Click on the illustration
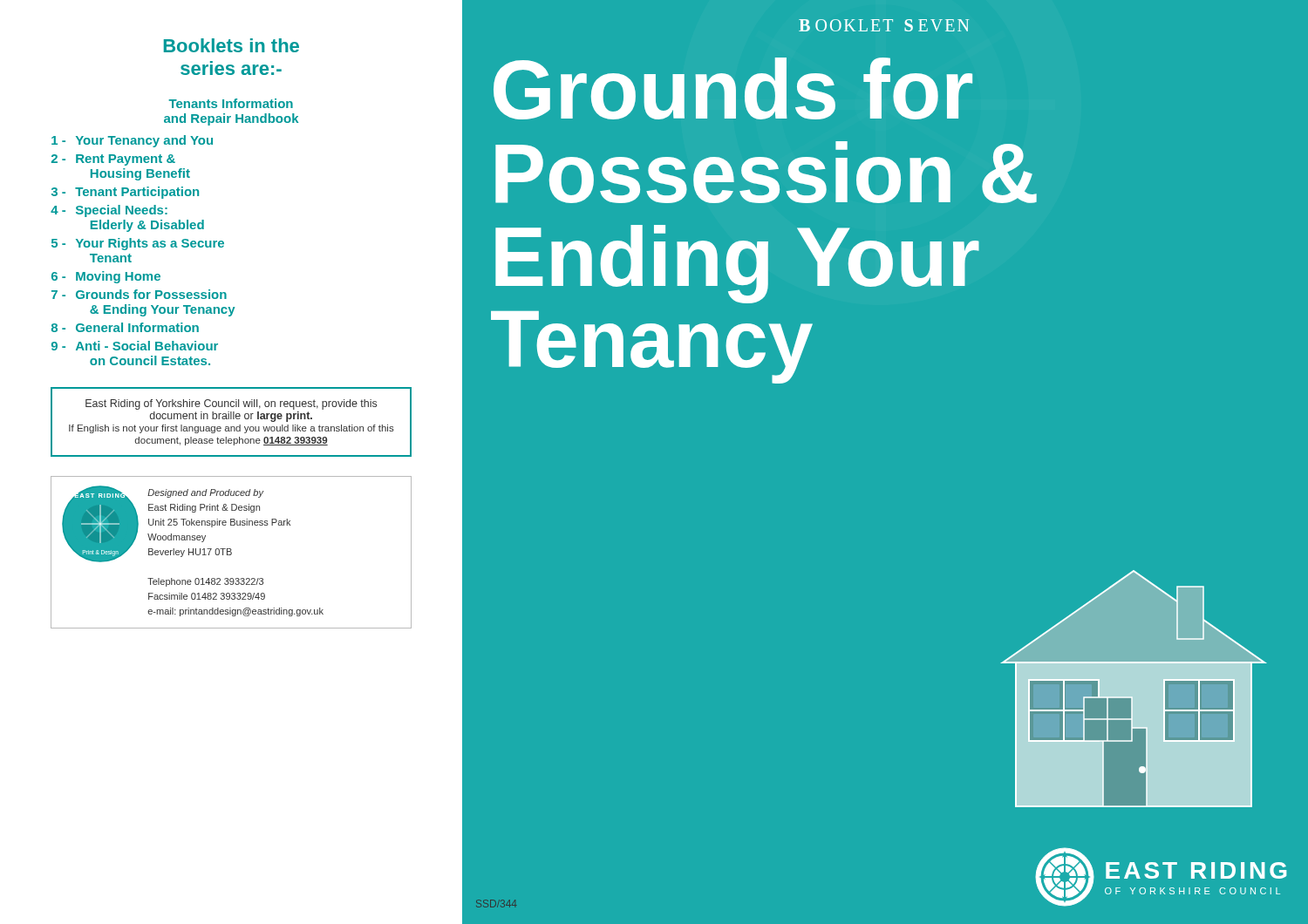Image resolution: width=1308 pixels, height=924 pixels. pyautogui.click(x=1134, y=684)
